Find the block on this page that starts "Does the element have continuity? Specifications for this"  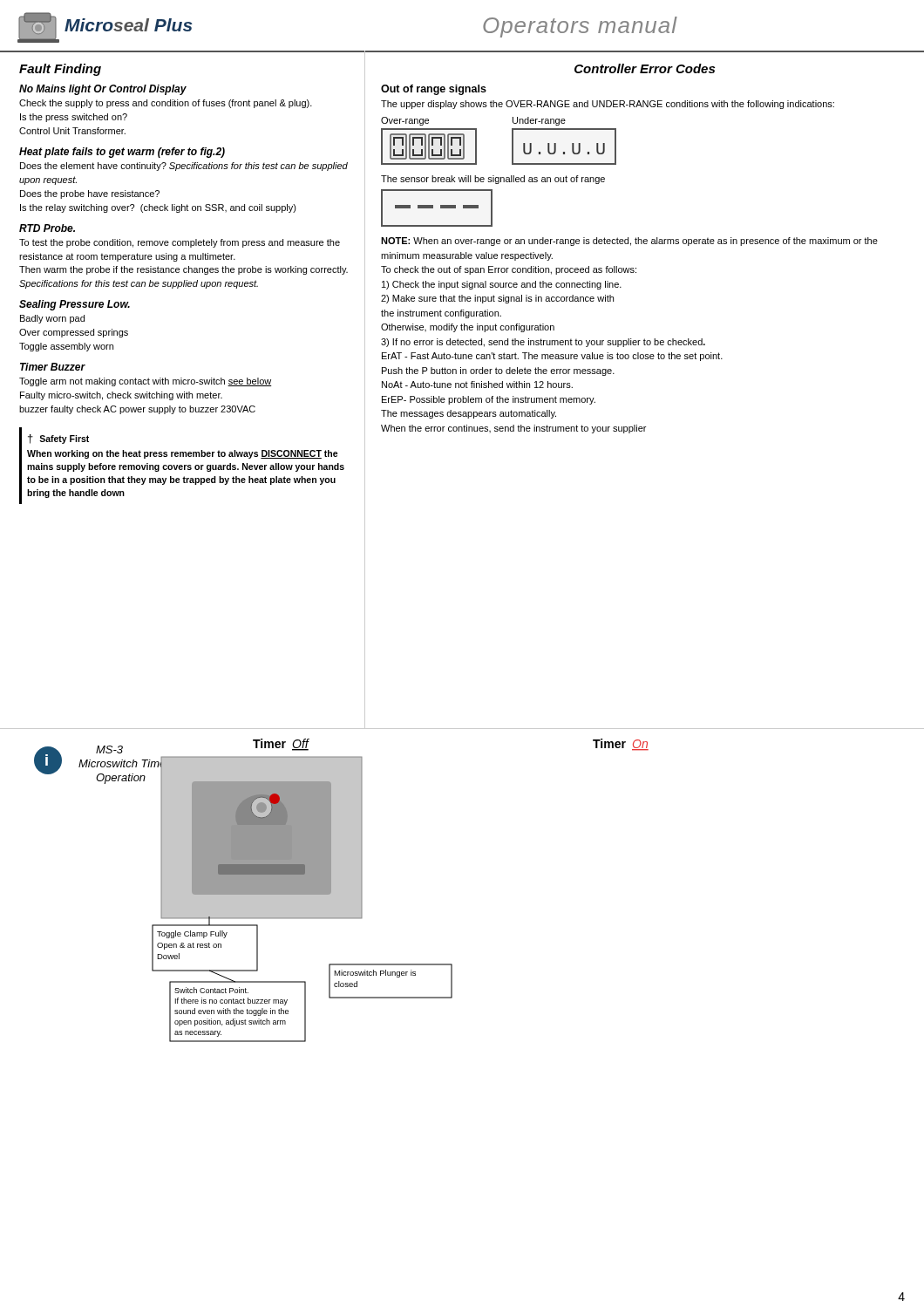click(184, 167)
